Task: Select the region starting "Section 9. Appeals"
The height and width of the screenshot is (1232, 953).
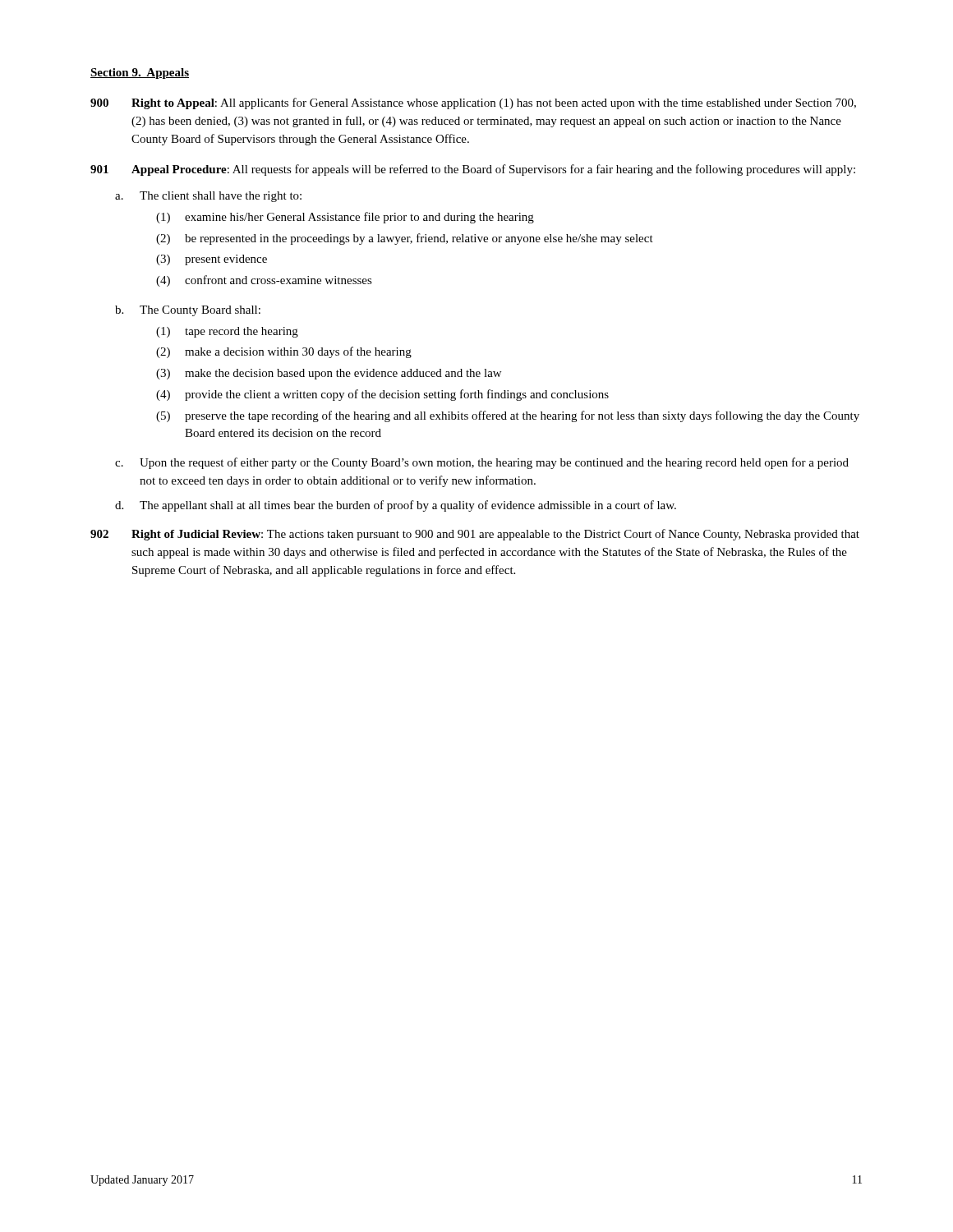Action: (140, 72)
